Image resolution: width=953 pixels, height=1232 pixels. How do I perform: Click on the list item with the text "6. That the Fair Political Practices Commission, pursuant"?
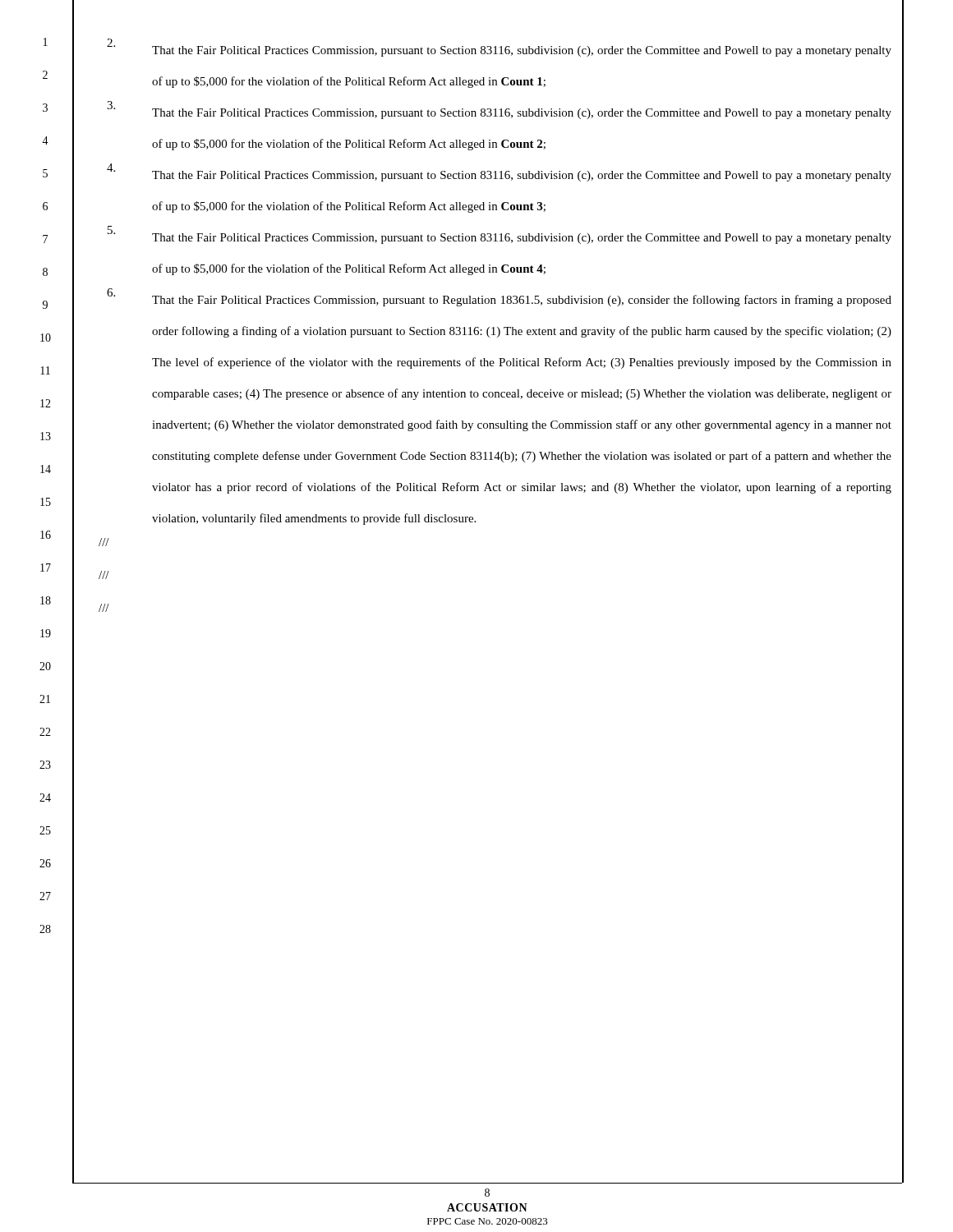pyautogui.click(x=499, y=297)
